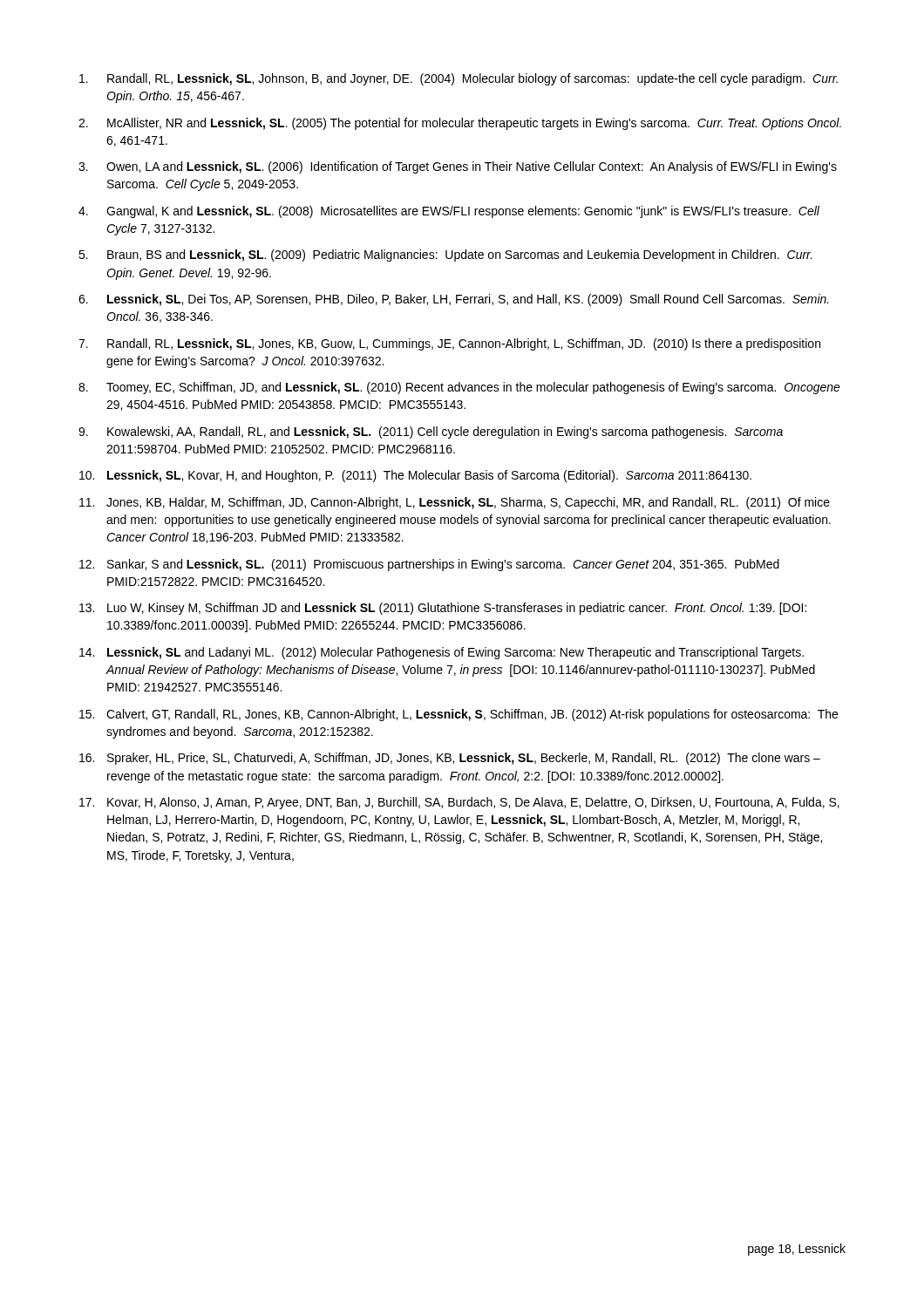Find the text starting "7. Randall, RL, Lessnick, SL, Jones, KB,"

point(462,352)
